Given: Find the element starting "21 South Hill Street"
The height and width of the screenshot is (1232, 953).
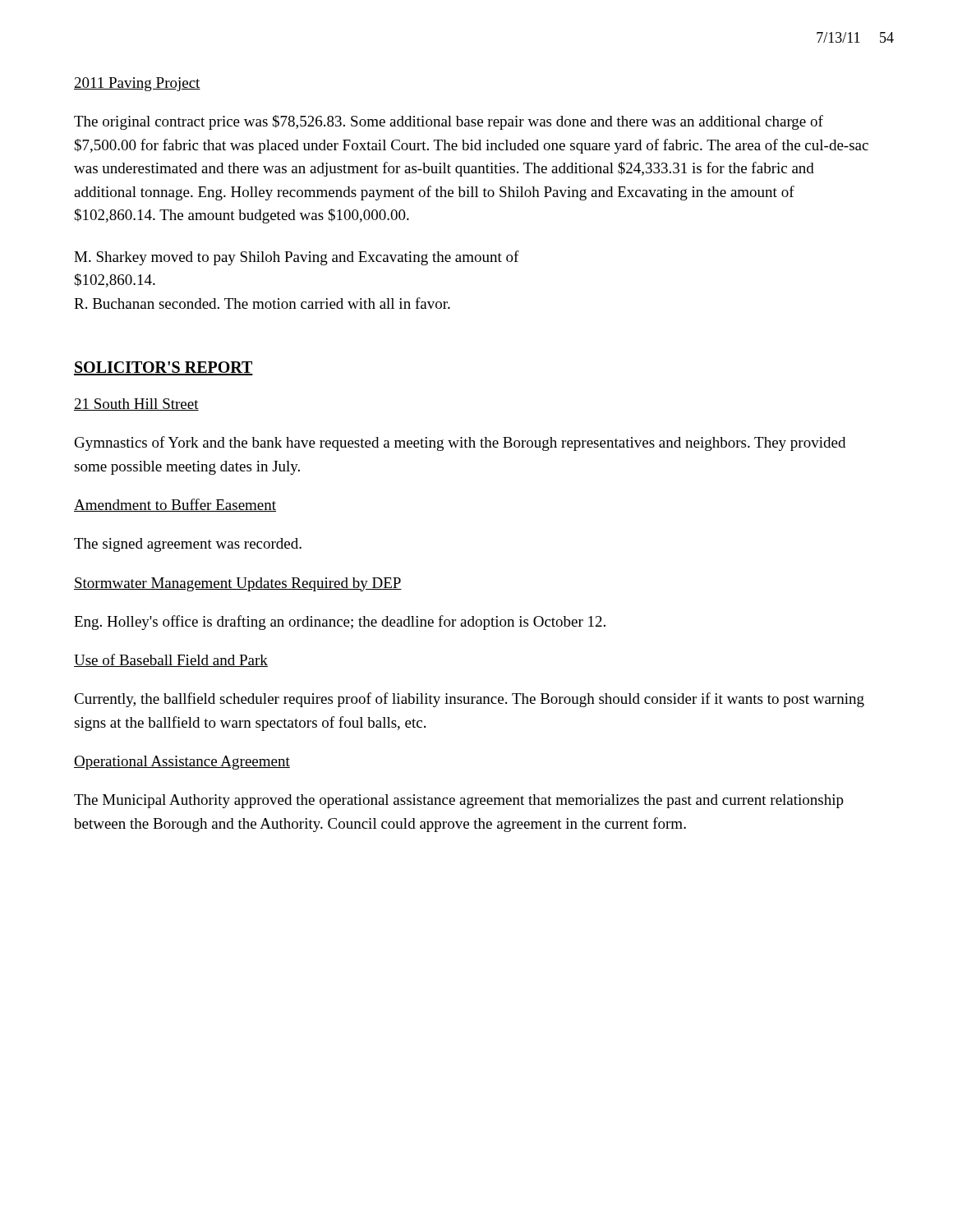Looking at the screenshot, I should 136,404.
